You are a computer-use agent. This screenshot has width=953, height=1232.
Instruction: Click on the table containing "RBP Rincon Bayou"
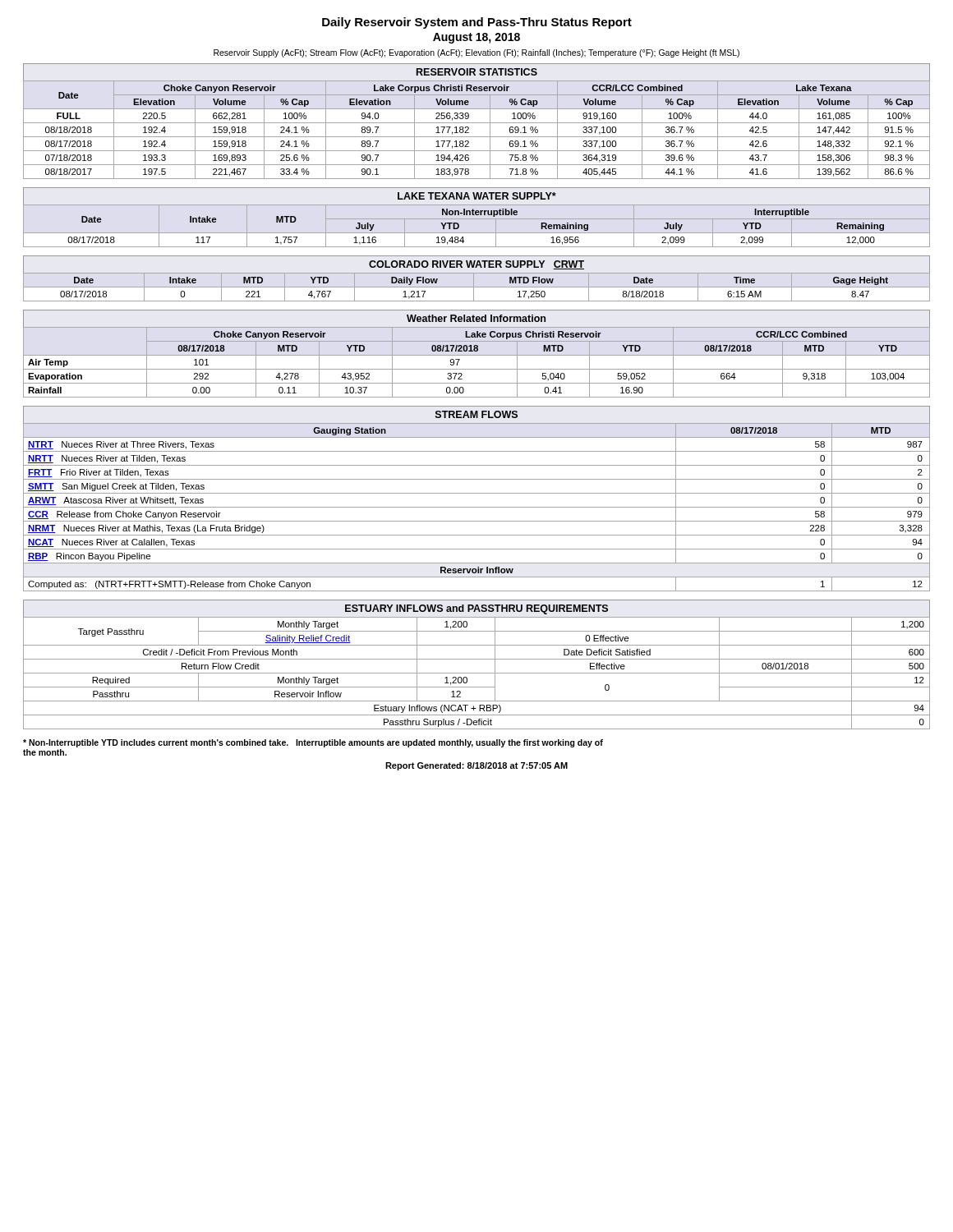tap(476, 507)
